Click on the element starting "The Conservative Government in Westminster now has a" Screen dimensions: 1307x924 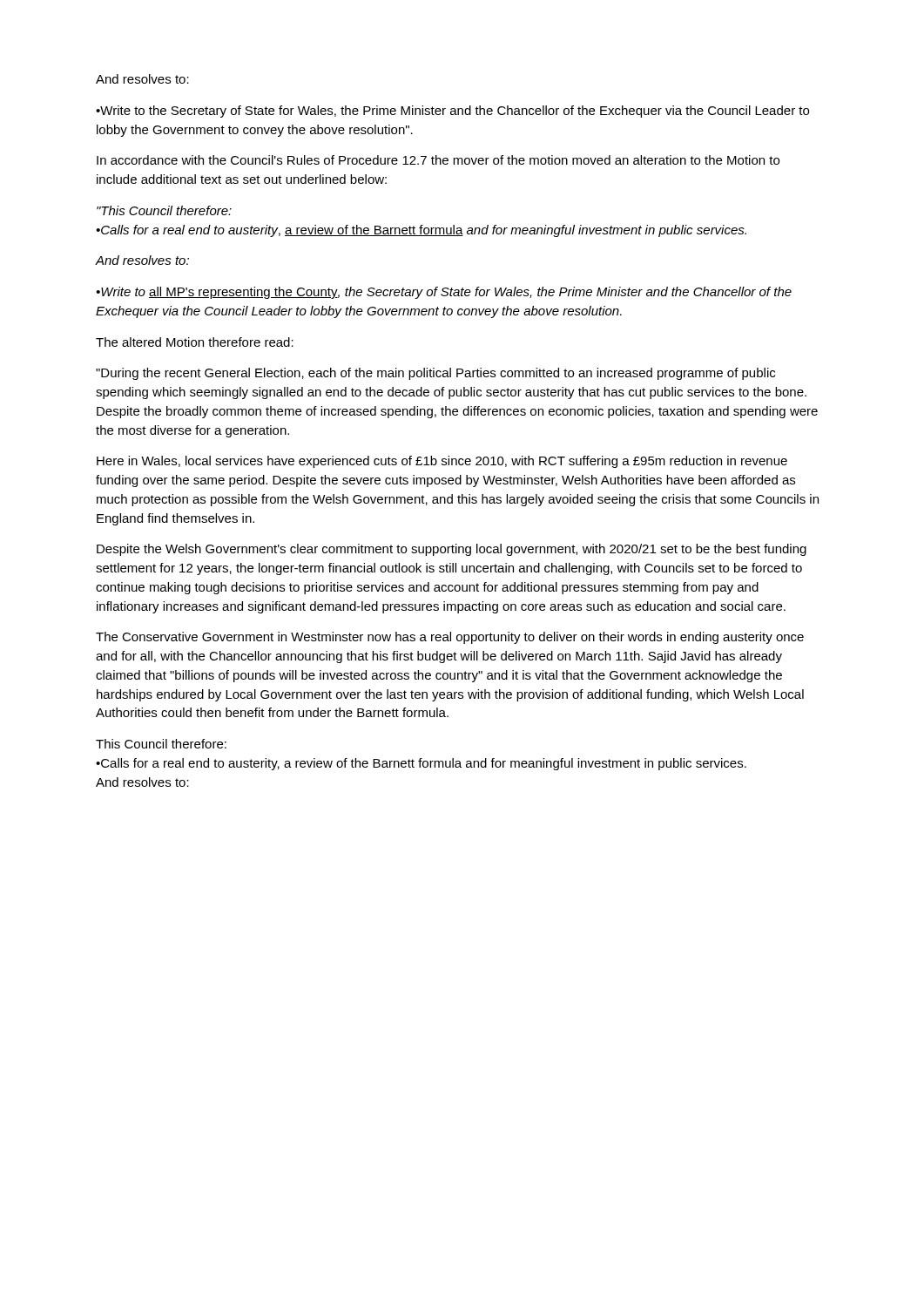pyautogui.click(x=450, y=675)
